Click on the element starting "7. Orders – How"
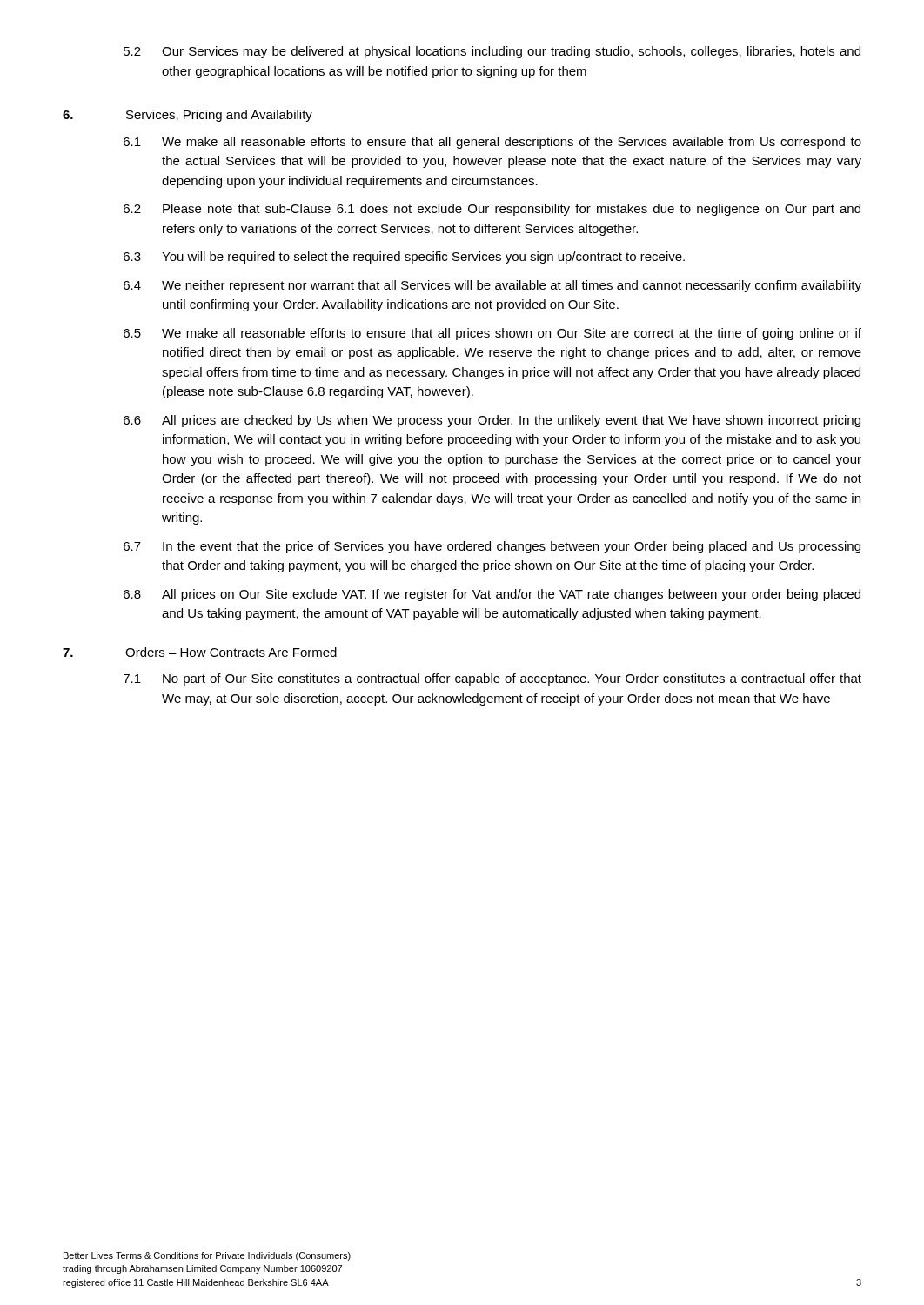Screen dimensions: 1305x924 tap(200, 652)
